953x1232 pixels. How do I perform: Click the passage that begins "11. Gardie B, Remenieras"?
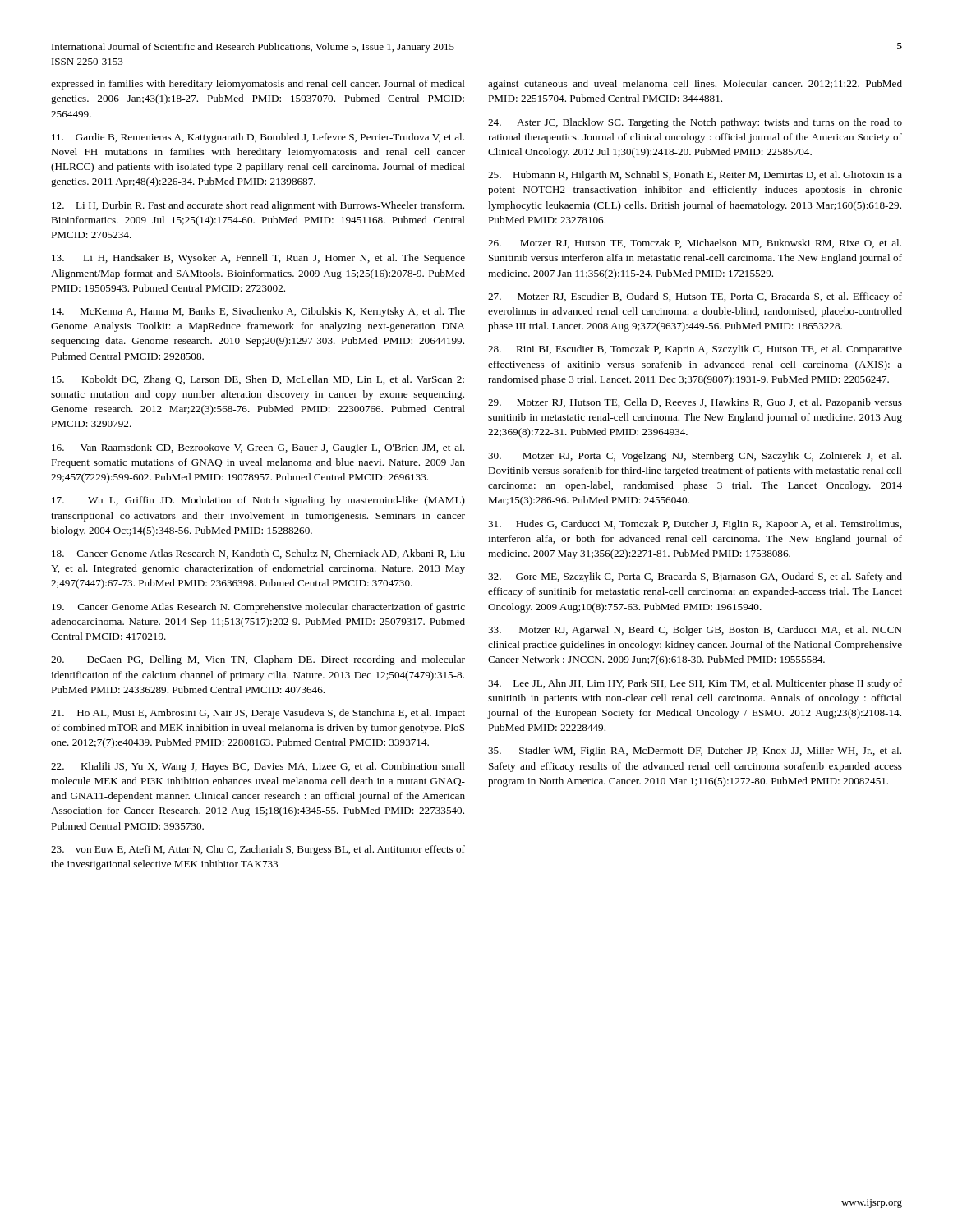(258, 159)
